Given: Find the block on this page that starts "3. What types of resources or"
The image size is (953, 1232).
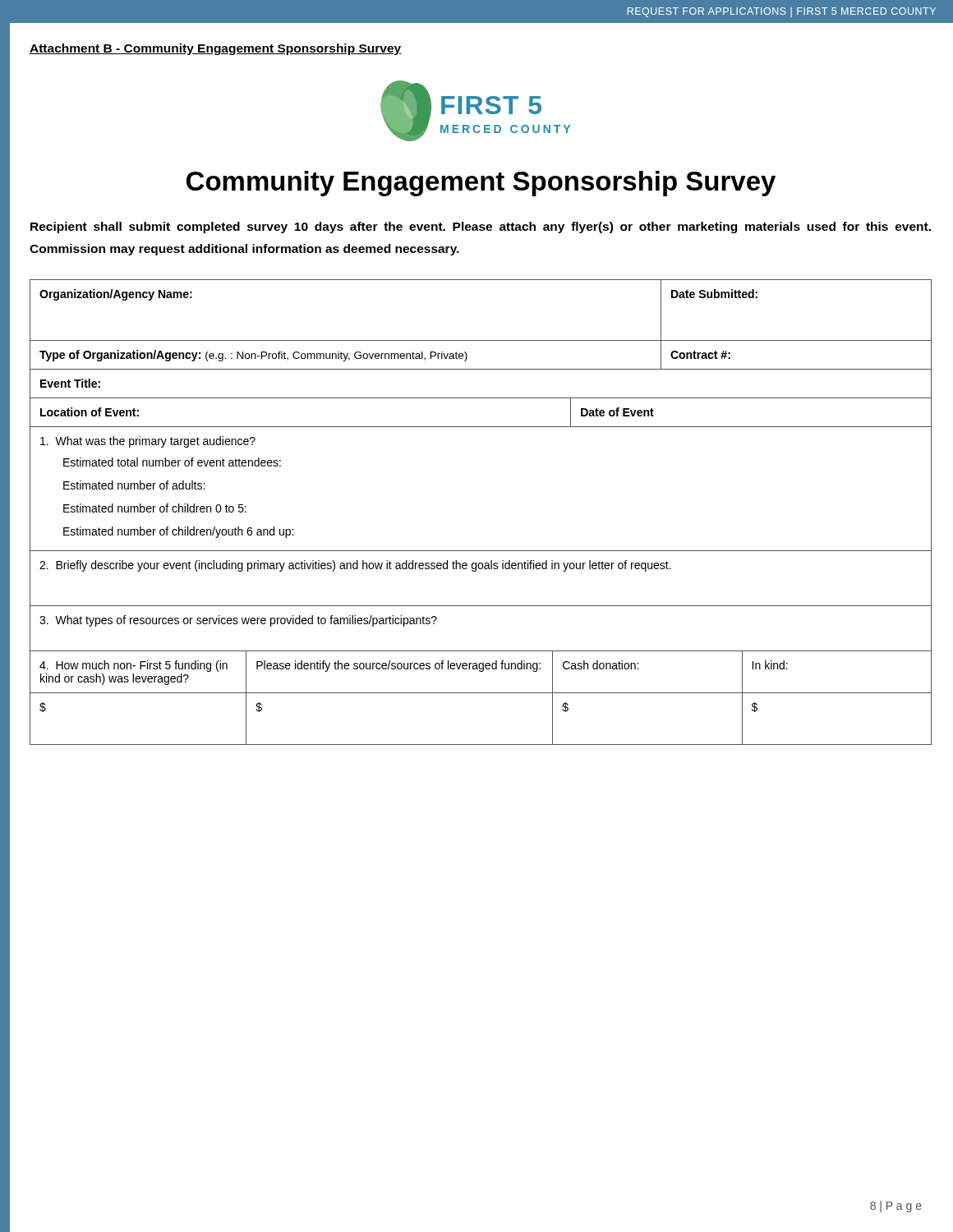Looking at the screenshot, I should click(x=238, y=620).
